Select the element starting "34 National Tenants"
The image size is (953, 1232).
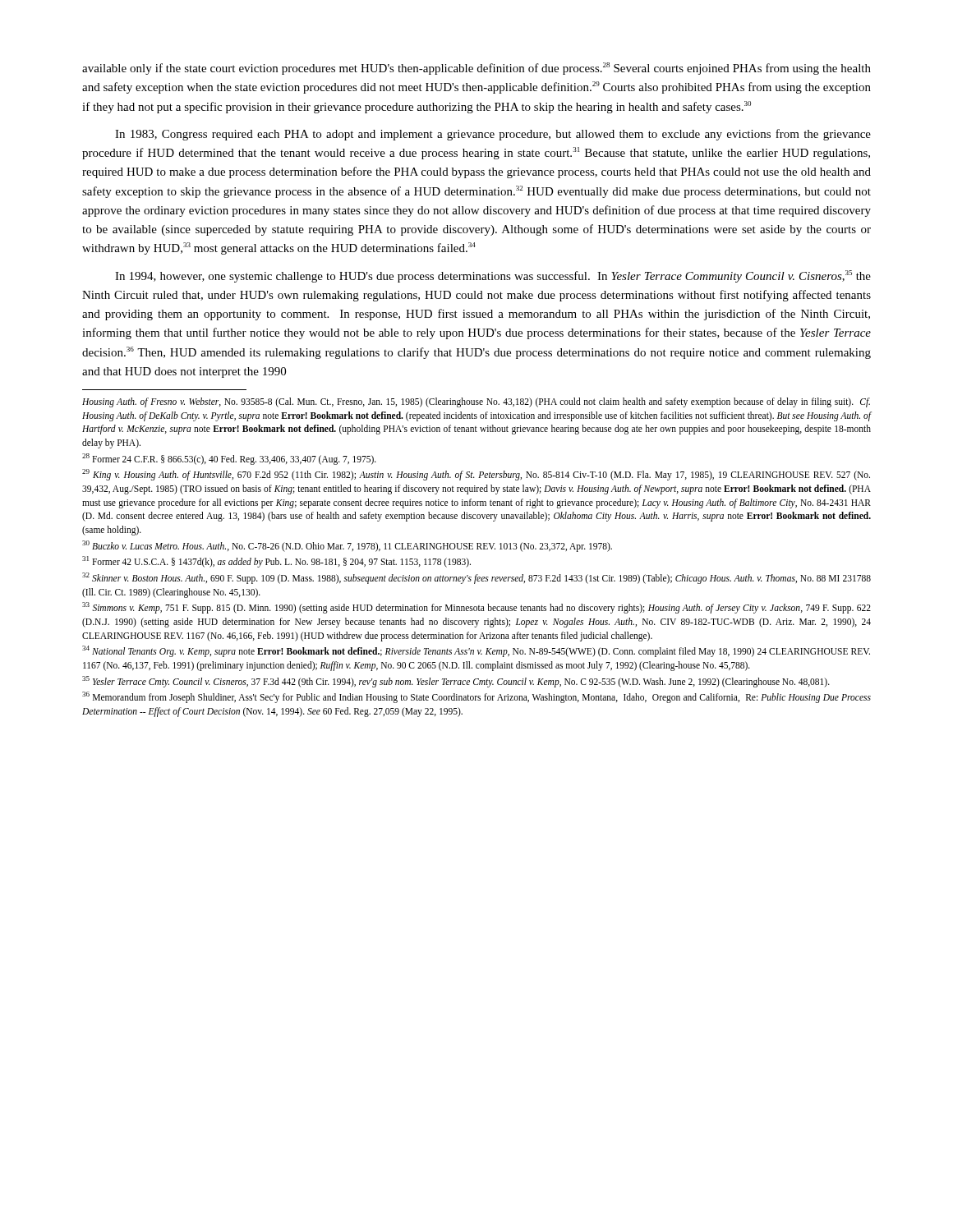coord(476,659)
